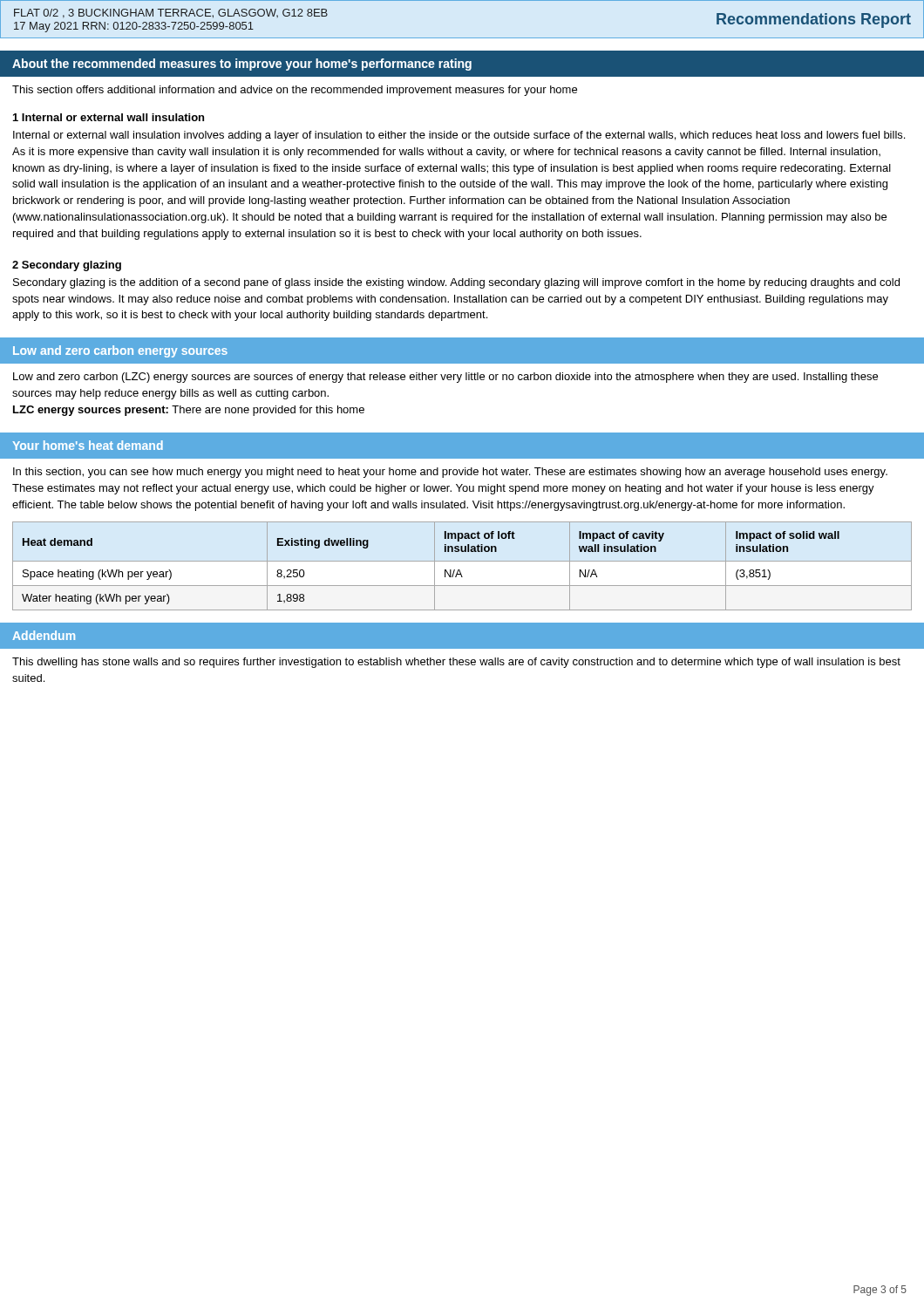The width and height of the screenshot is (924, 1308).
Task: Find the block on this page that starts "This dwelling has stone walls and so"
Action: pyautogui.click(x=462, y=671)
